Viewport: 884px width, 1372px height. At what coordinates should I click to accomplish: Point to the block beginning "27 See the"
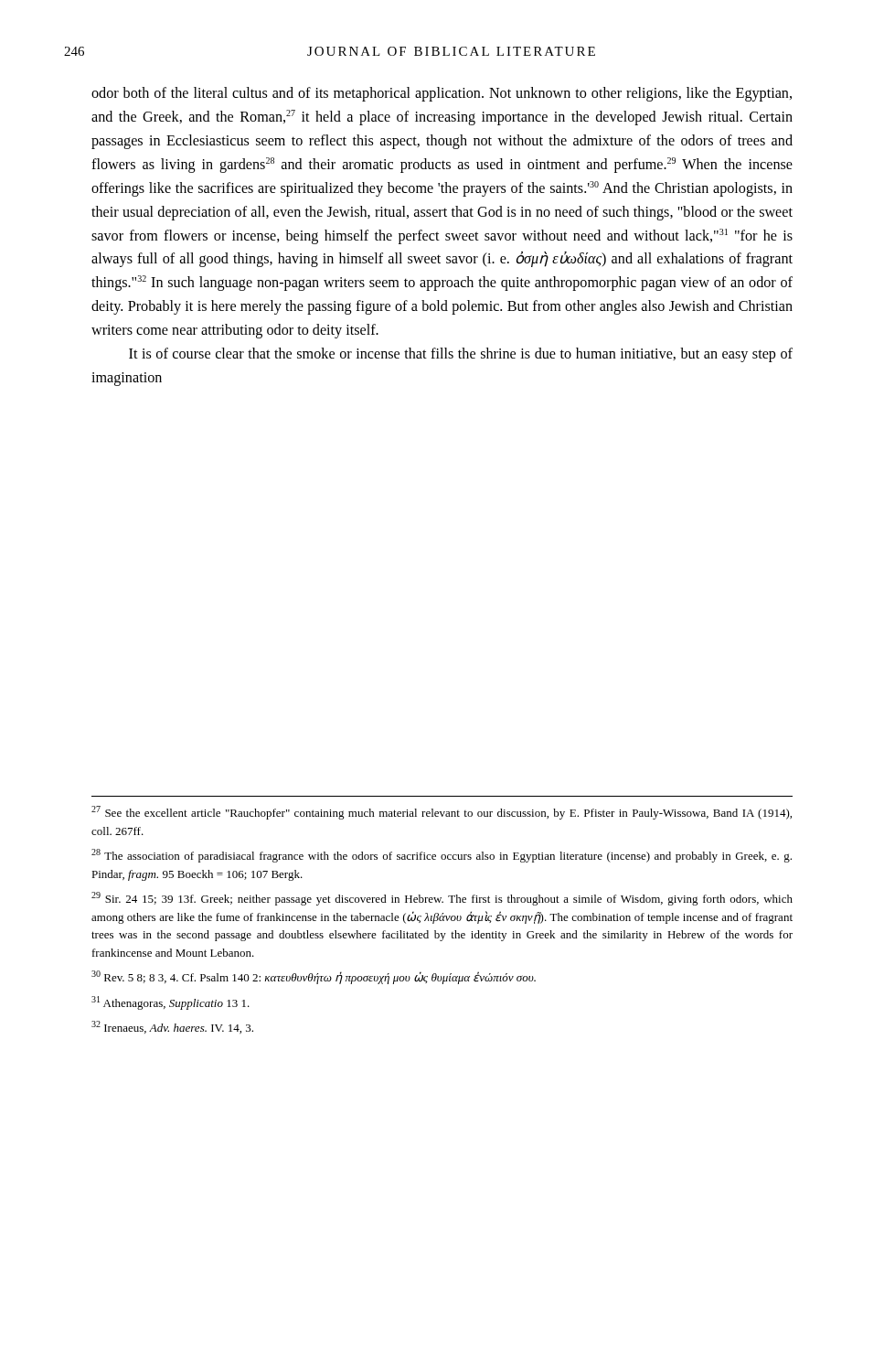442,821
